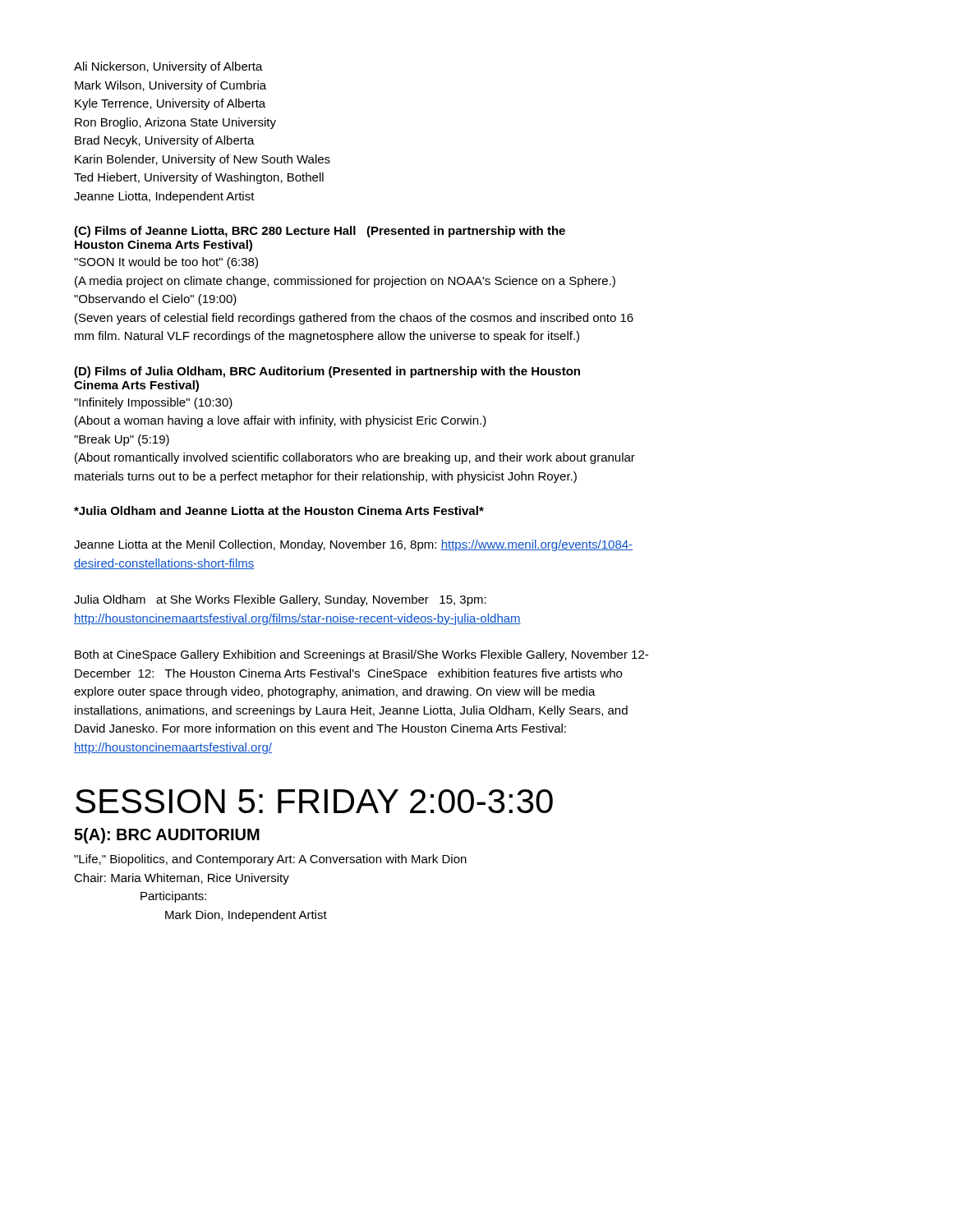The height and width of the screenshot is (1232, 953).
Task: Find the block on this page that starts "Ted Hiebert, University of Washington,"
Action: tap(199, 177)
